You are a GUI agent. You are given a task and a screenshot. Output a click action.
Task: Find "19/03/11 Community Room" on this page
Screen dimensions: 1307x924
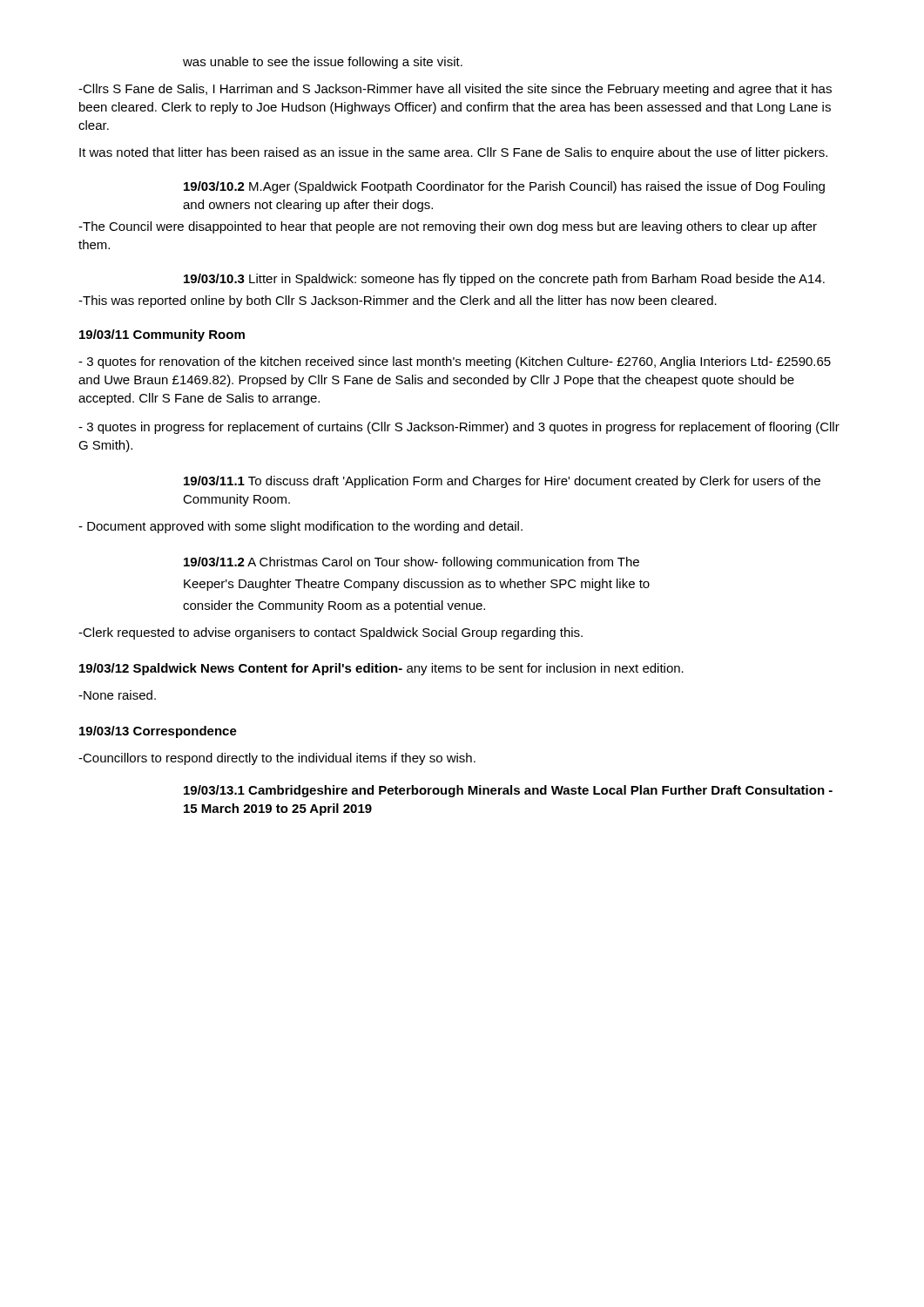tap(162, 334)
